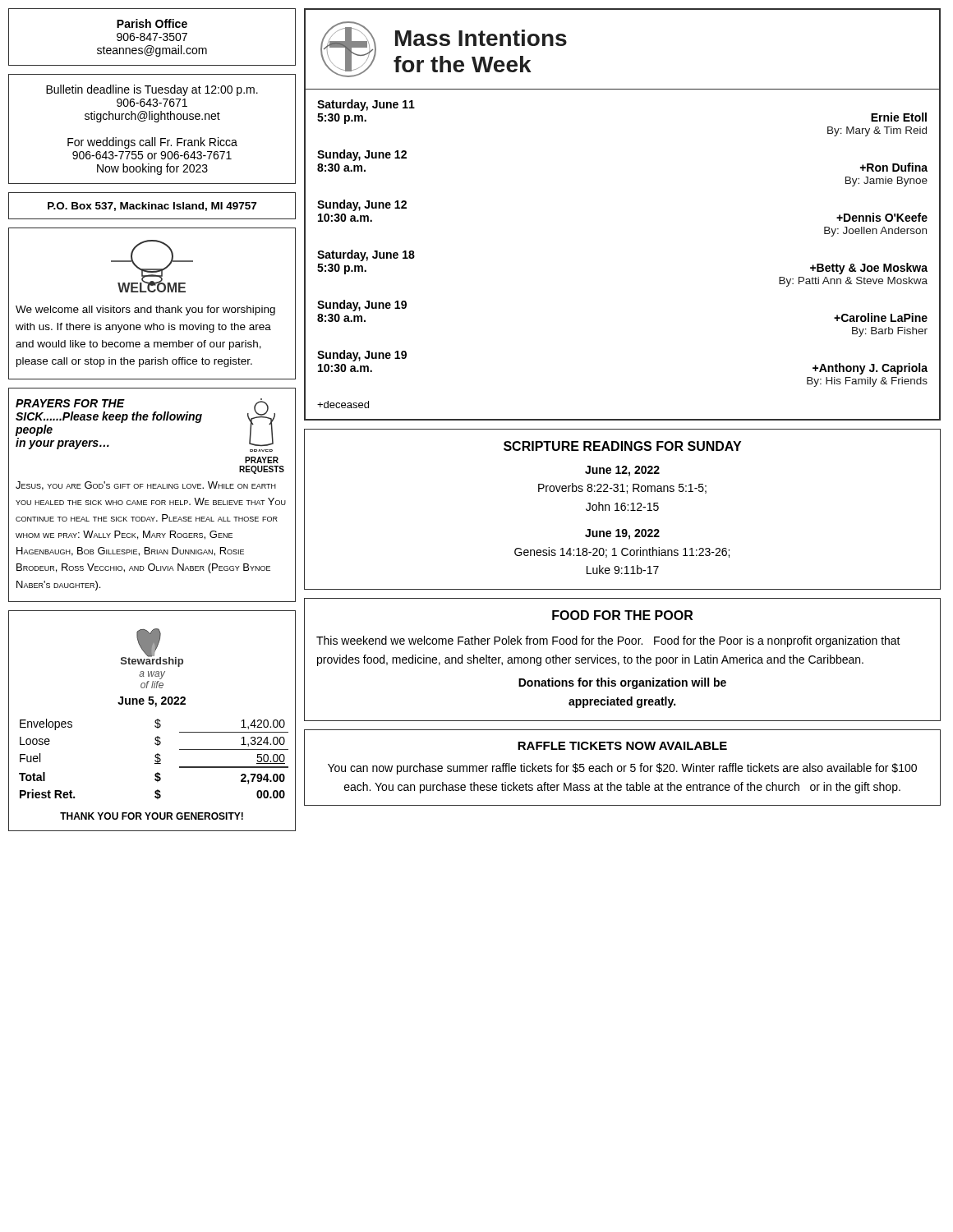Locate the block of text that opens with "Sunday, June 19 10:30"
Viewport: 953px width, 1232px height.
[362, 356]
